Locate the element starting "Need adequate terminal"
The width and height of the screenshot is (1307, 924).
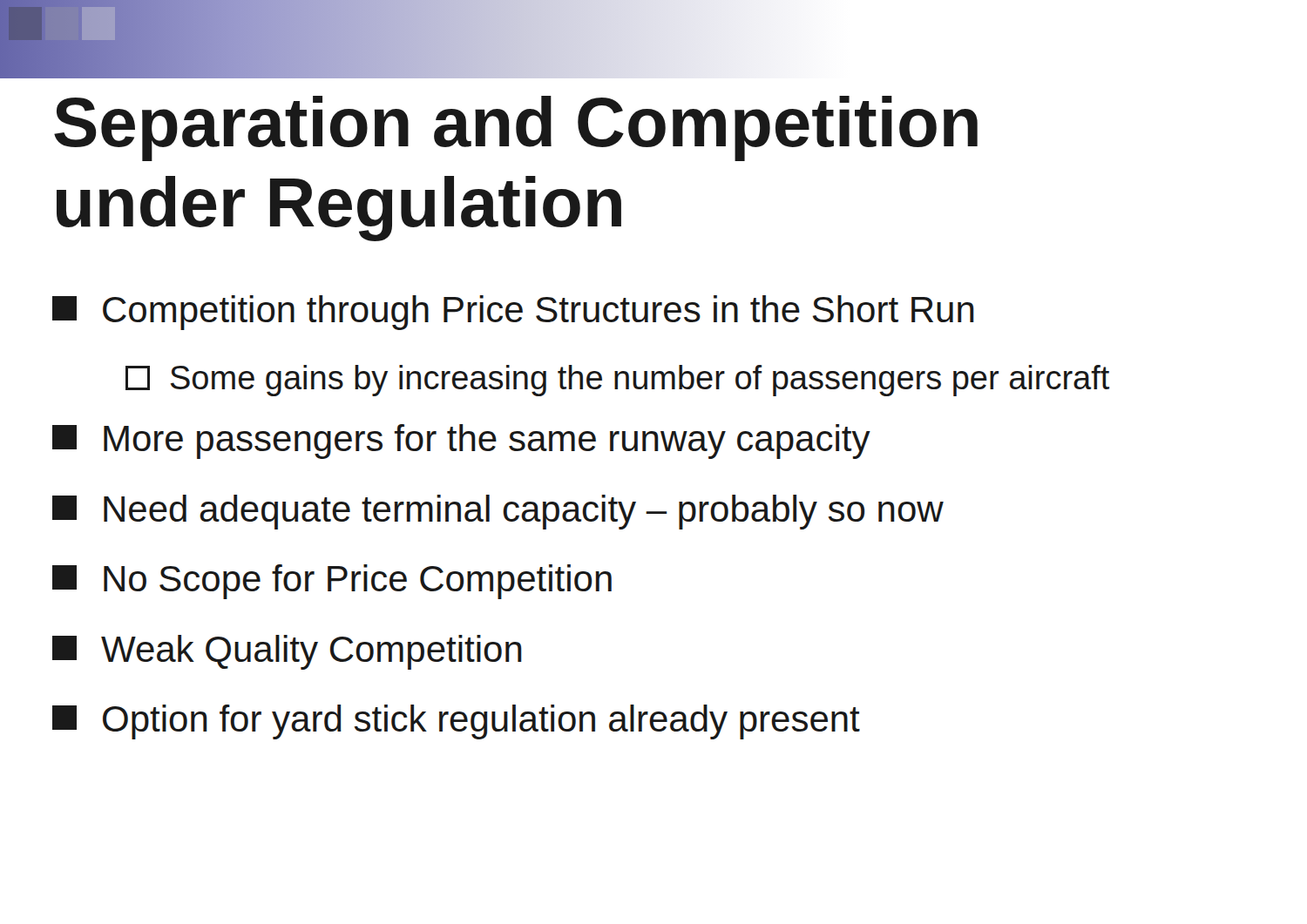[654, 509]
